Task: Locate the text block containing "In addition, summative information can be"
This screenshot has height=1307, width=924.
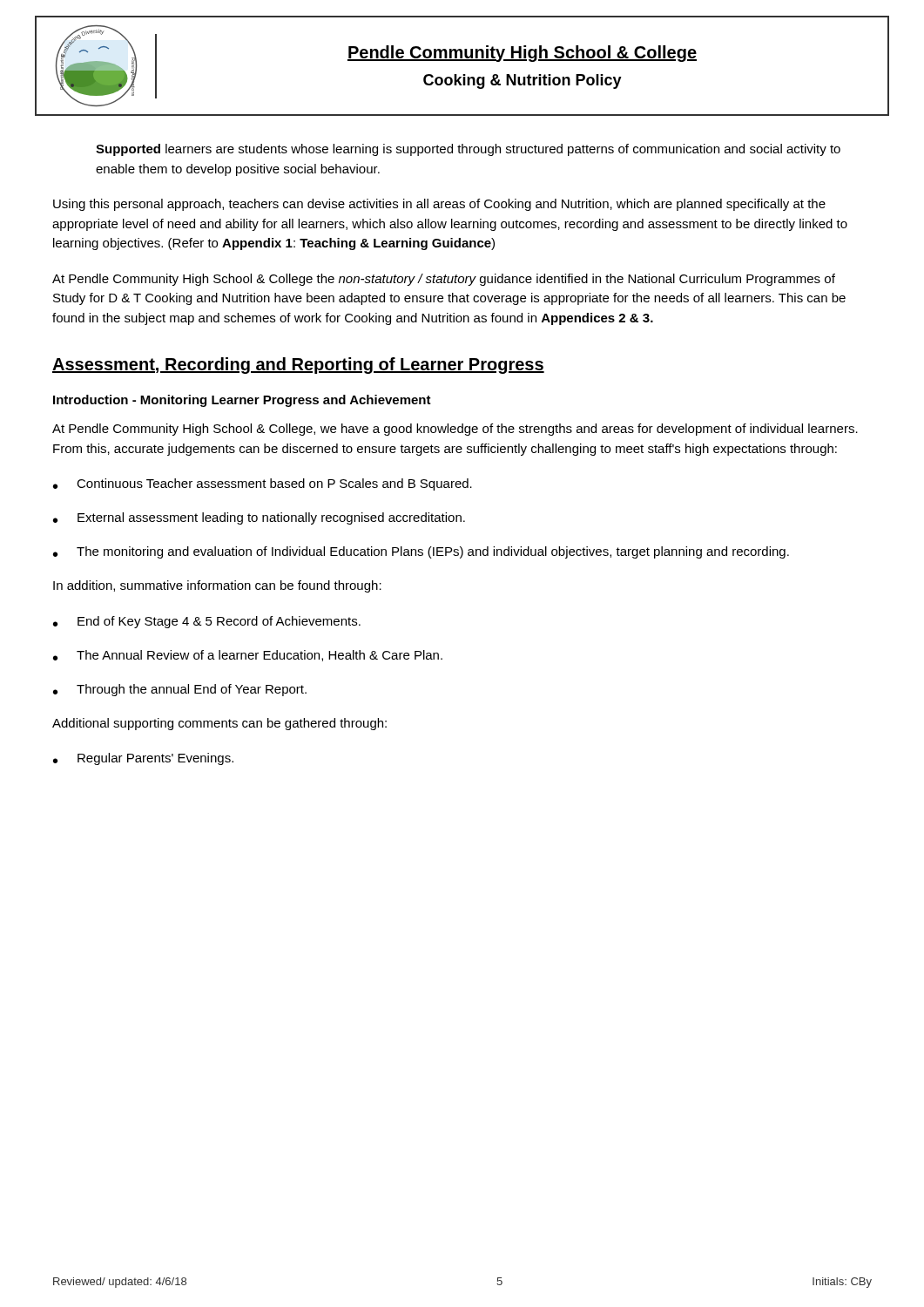Action: 217,585
